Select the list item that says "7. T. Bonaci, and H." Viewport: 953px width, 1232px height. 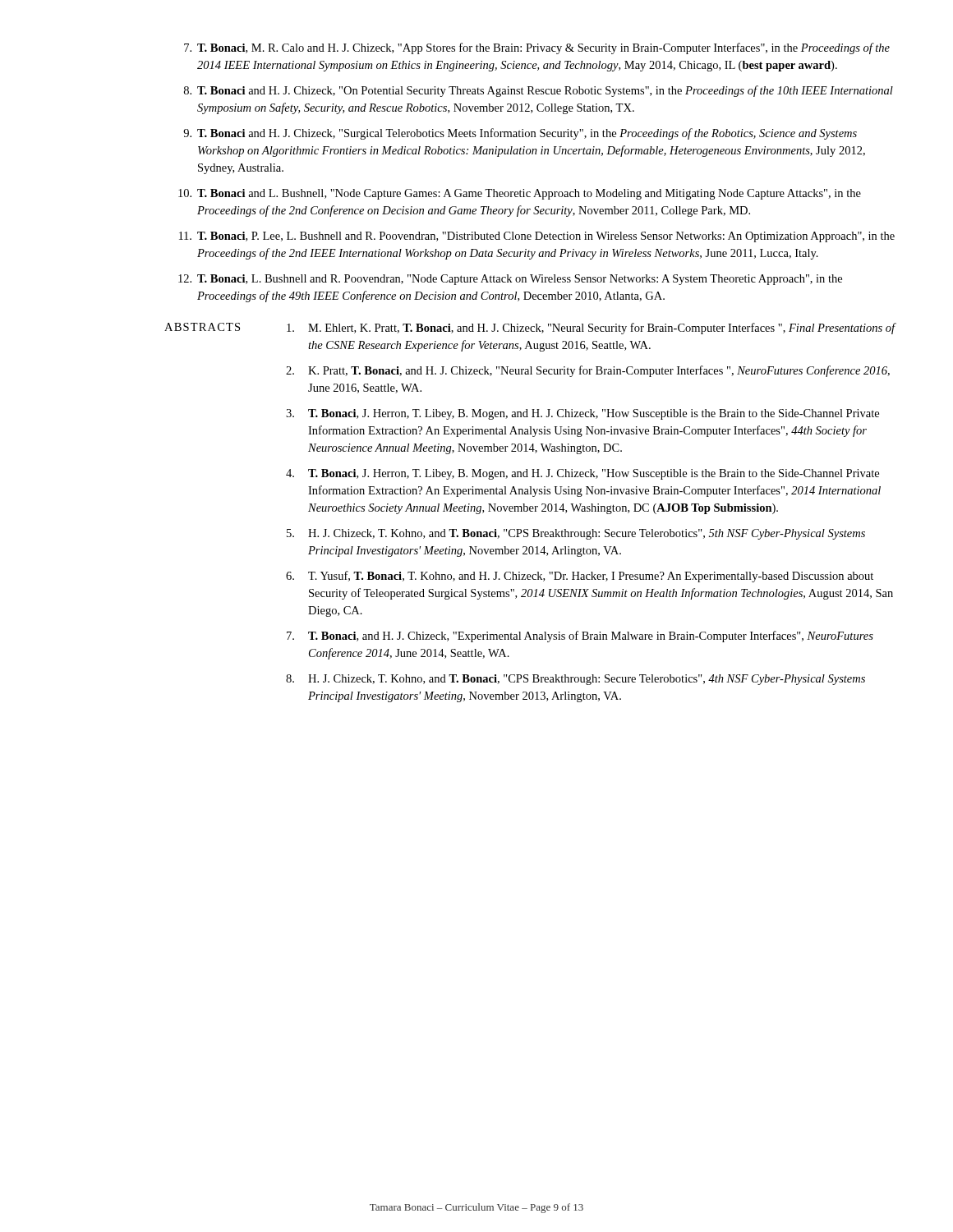595,645
